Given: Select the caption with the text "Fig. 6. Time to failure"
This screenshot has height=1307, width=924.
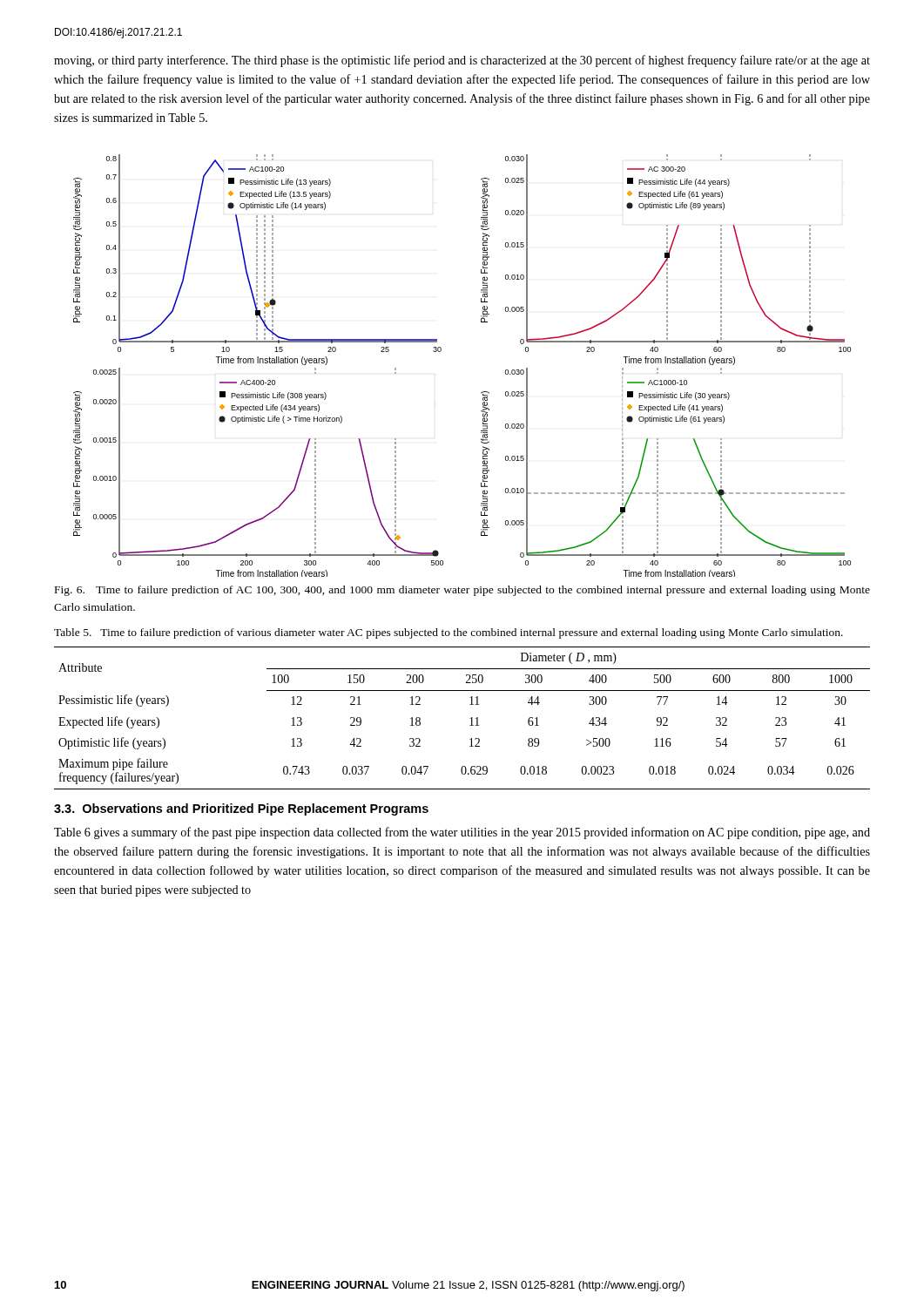Looking at the screenshot, I should tap(462, 598).
